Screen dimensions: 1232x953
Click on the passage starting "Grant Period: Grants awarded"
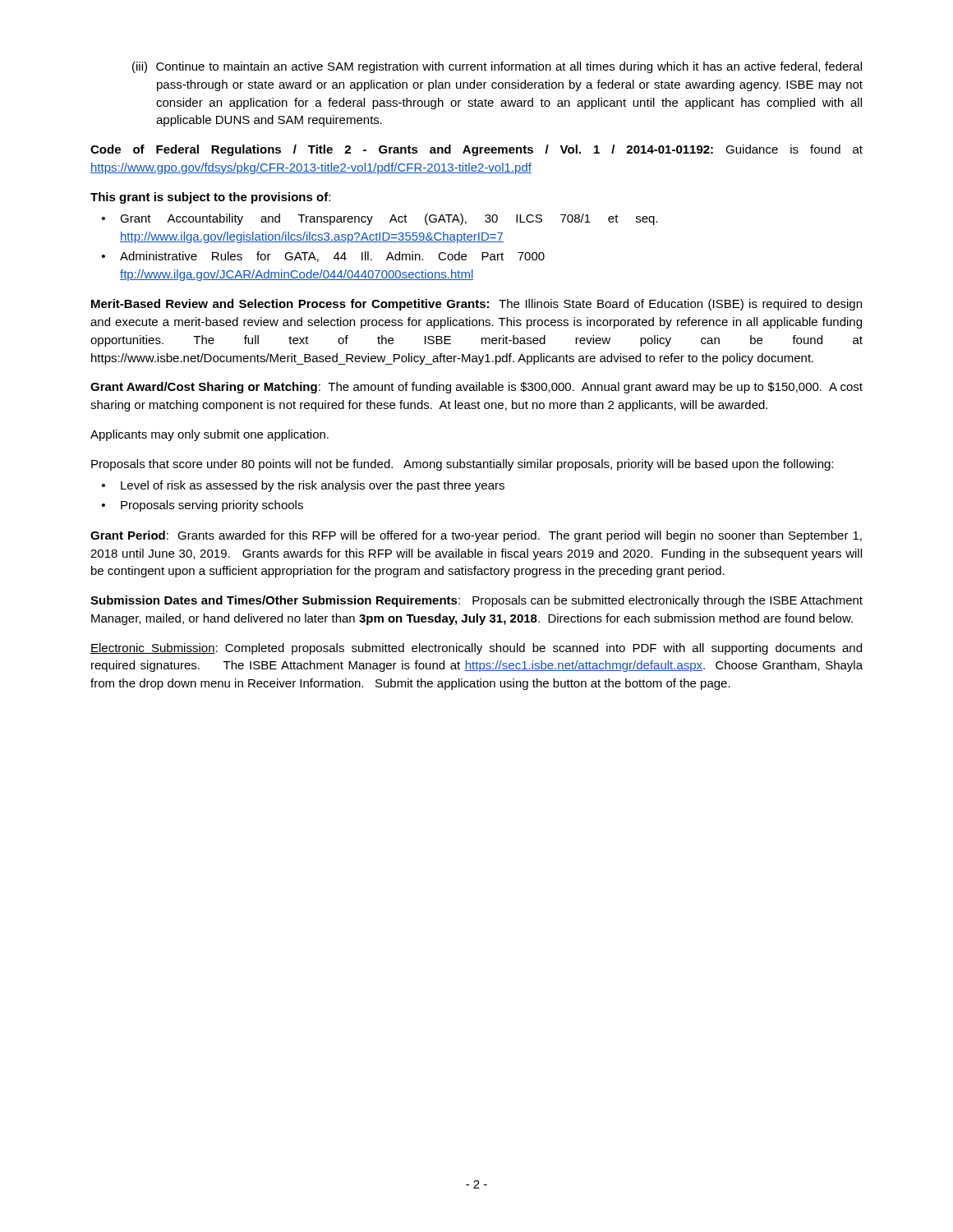(476, 553)
